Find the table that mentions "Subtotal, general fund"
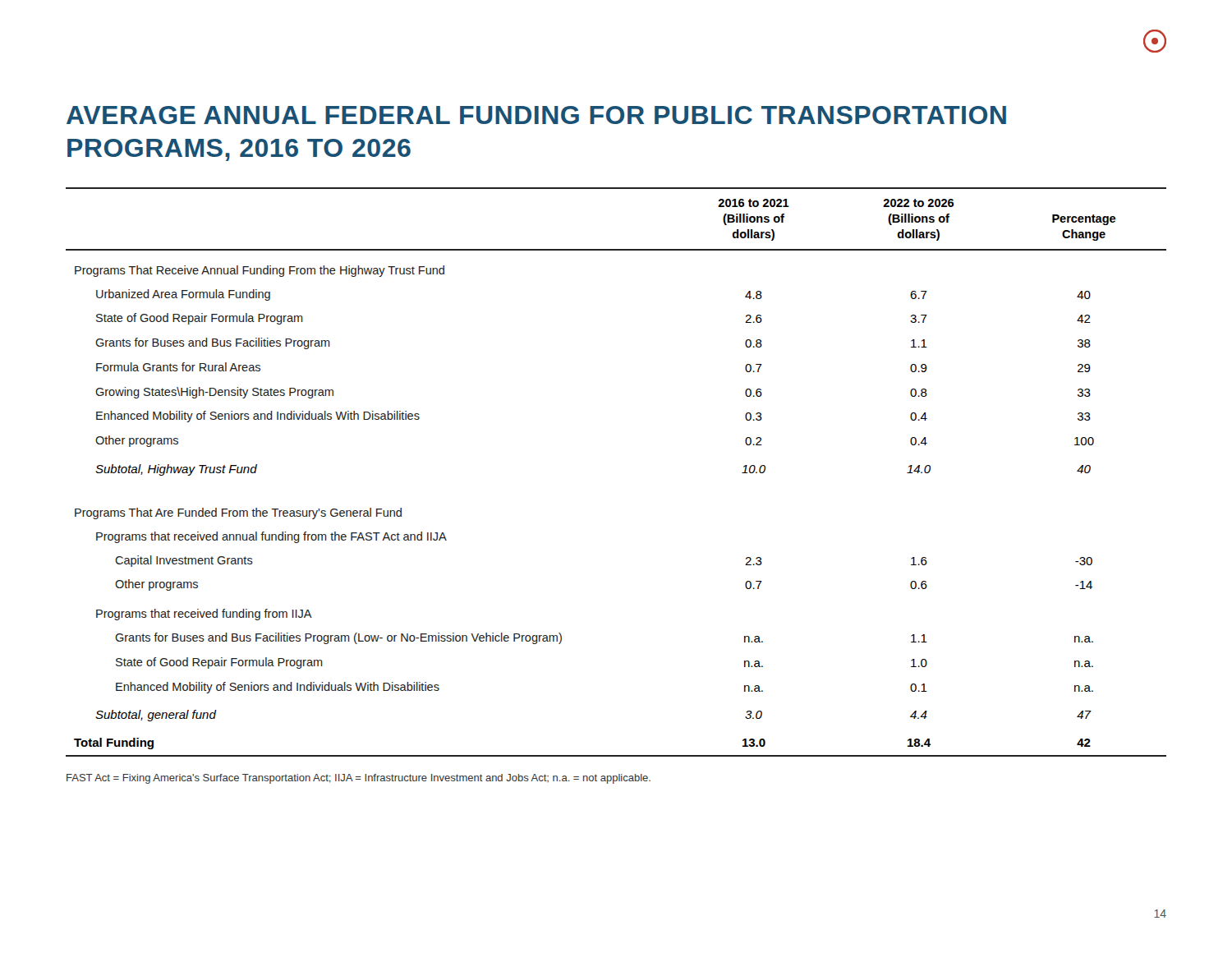1232x953 pixels. pos(616,472)
